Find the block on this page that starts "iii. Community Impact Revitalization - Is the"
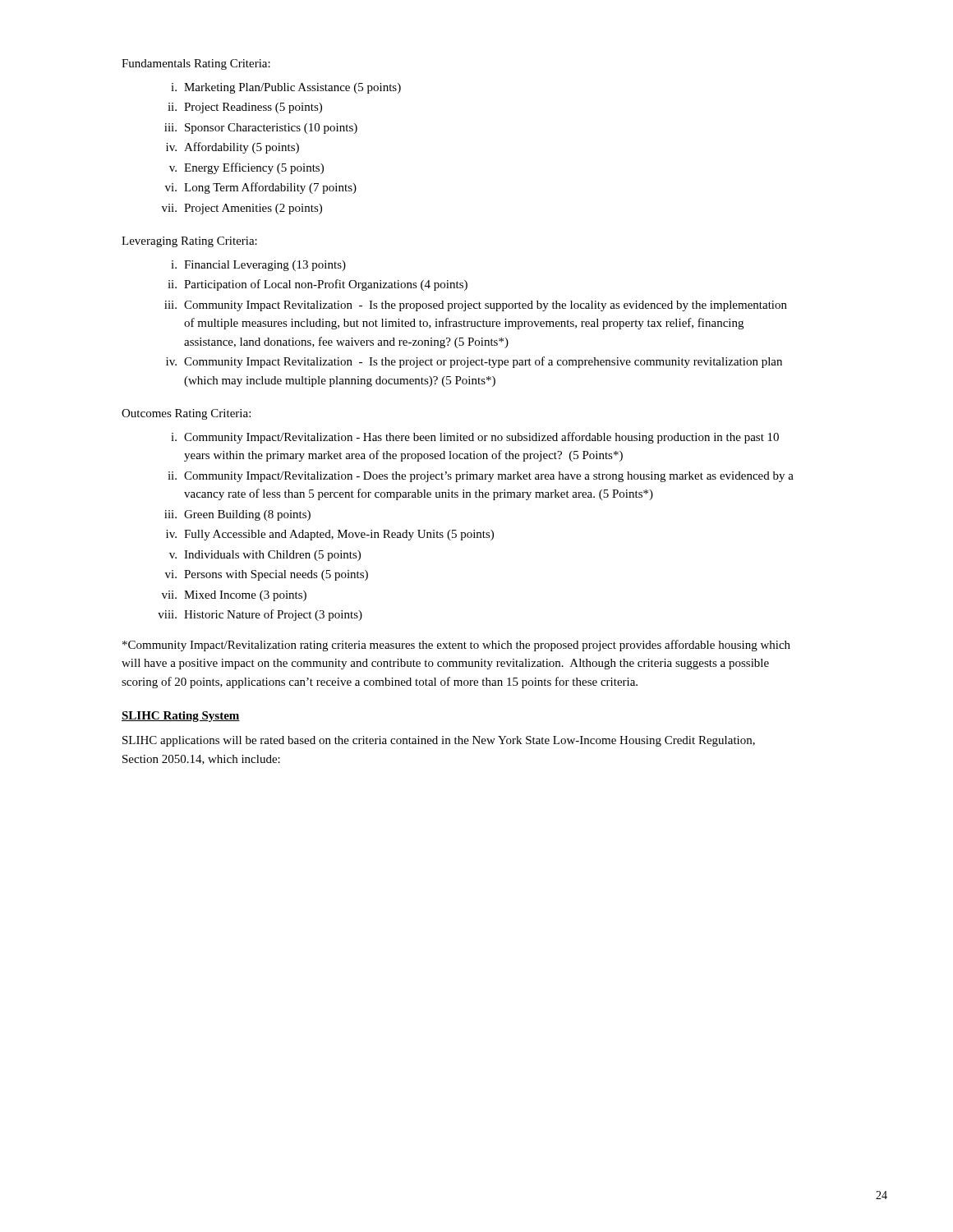This screenshot has width=953, height=1232. pos(471,323)
